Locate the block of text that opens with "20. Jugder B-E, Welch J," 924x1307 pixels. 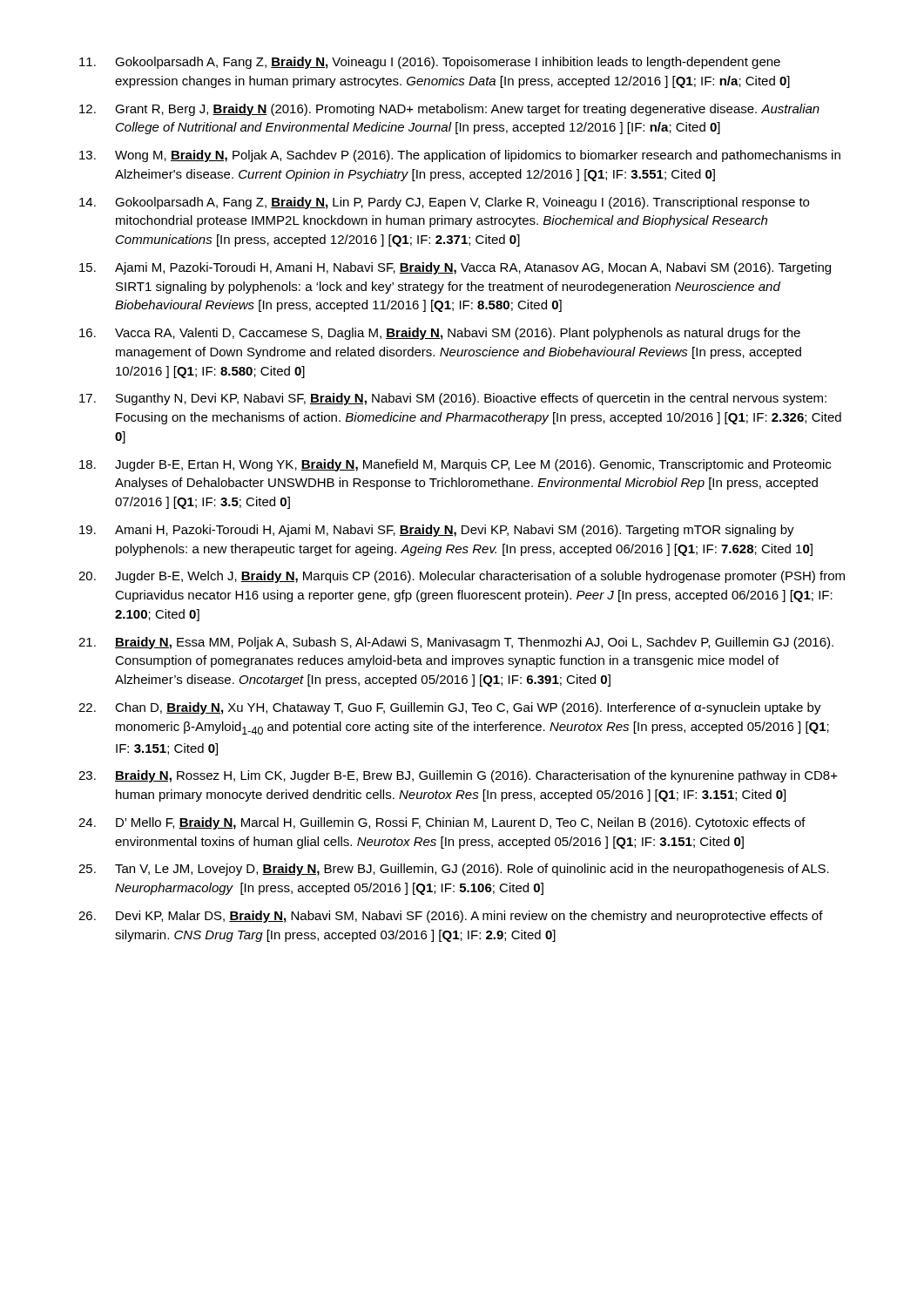click(462, 595)
